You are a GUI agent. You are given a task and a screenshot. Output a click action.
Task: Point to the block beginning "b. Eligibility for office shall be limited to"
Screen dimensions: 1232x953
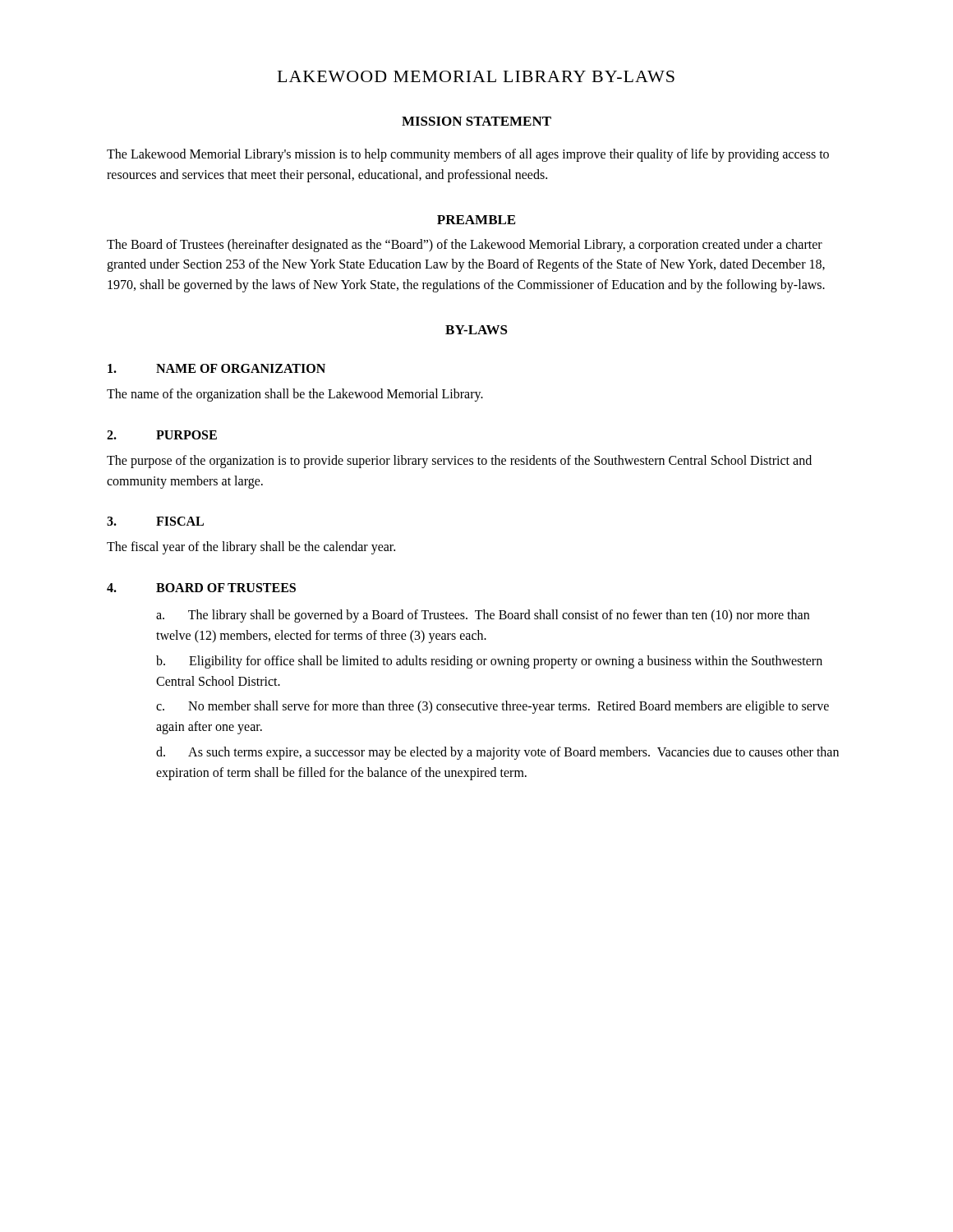point(489,671)
